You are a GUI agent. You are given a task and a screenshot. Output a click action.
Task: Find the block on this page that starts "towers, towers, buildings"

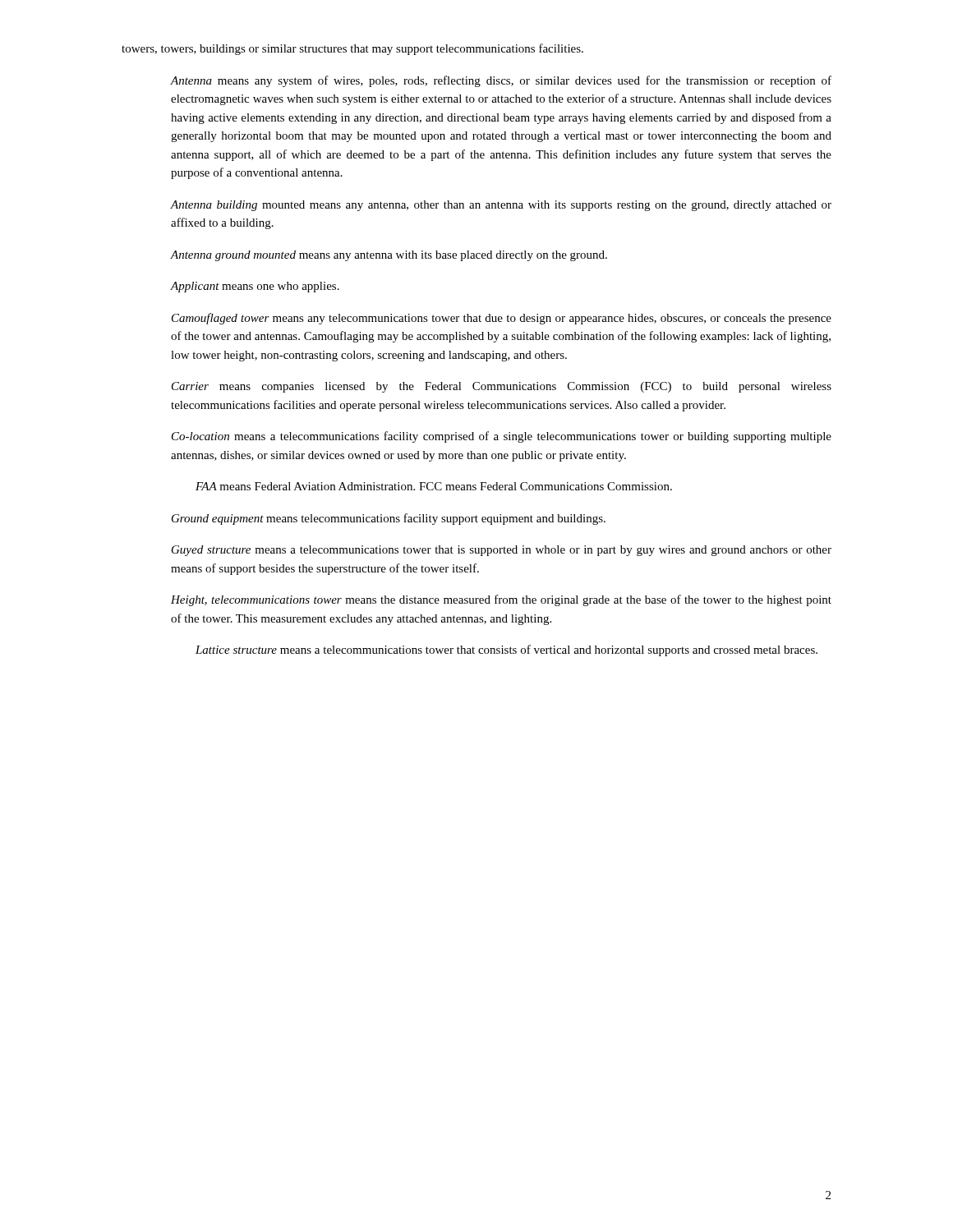353,48
